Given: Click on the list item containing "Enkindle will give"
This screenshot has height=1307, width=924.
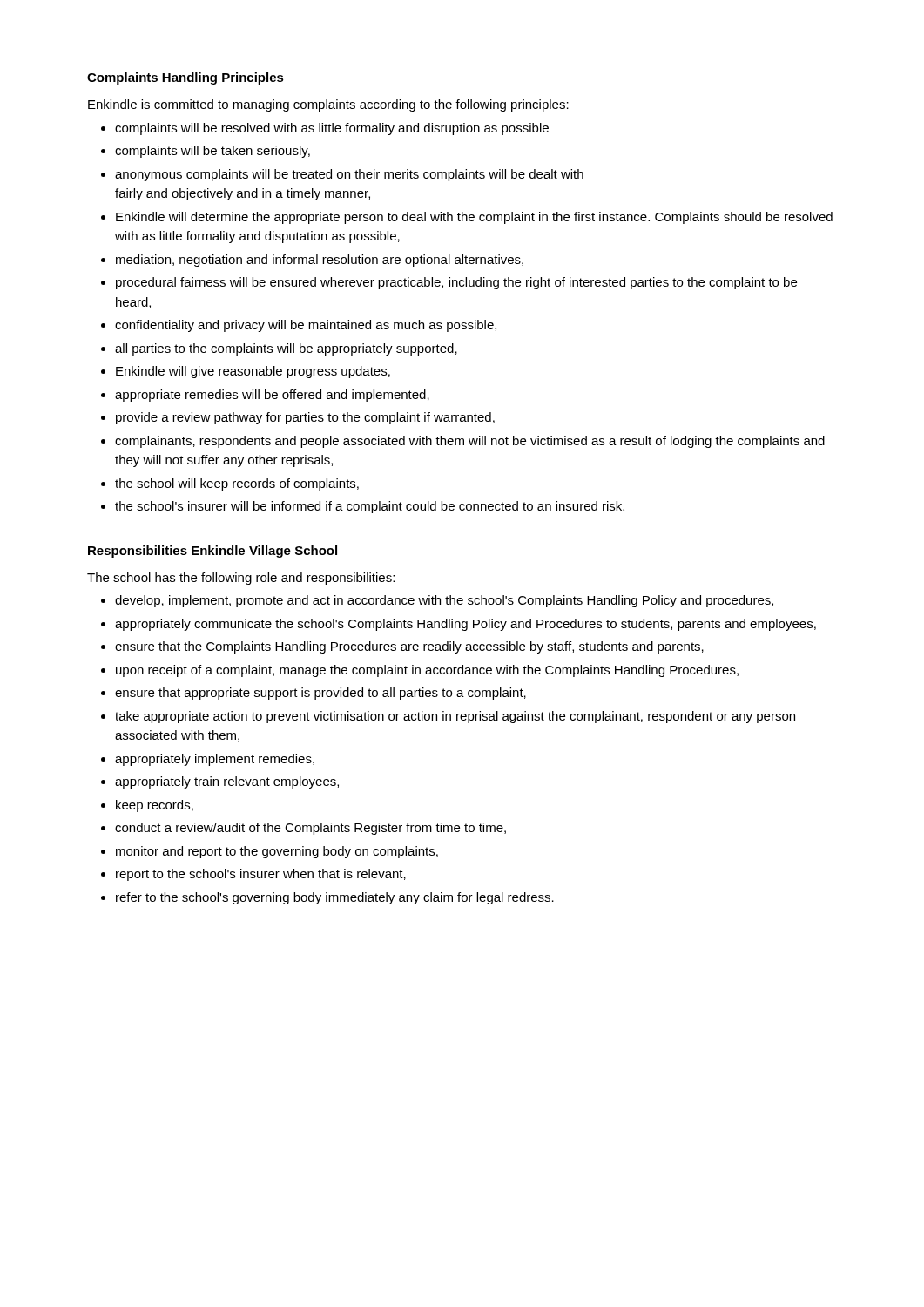Looking at the screenshot, I should click(x=253, y=372).
